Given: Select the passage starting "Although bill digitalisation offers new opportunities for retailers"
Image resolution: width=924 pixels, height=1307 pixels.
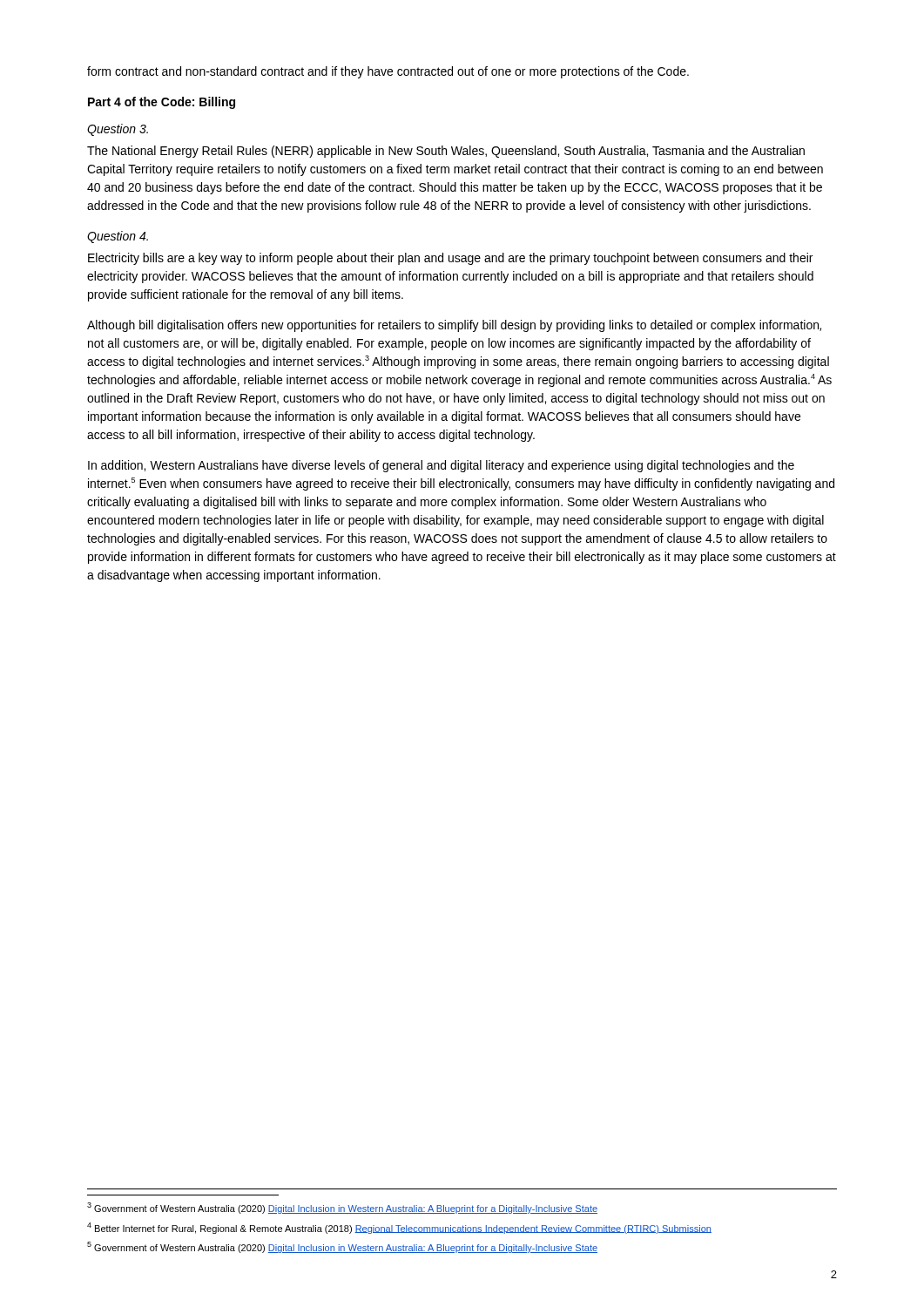Looking at the screenshot, I should 462,380.
